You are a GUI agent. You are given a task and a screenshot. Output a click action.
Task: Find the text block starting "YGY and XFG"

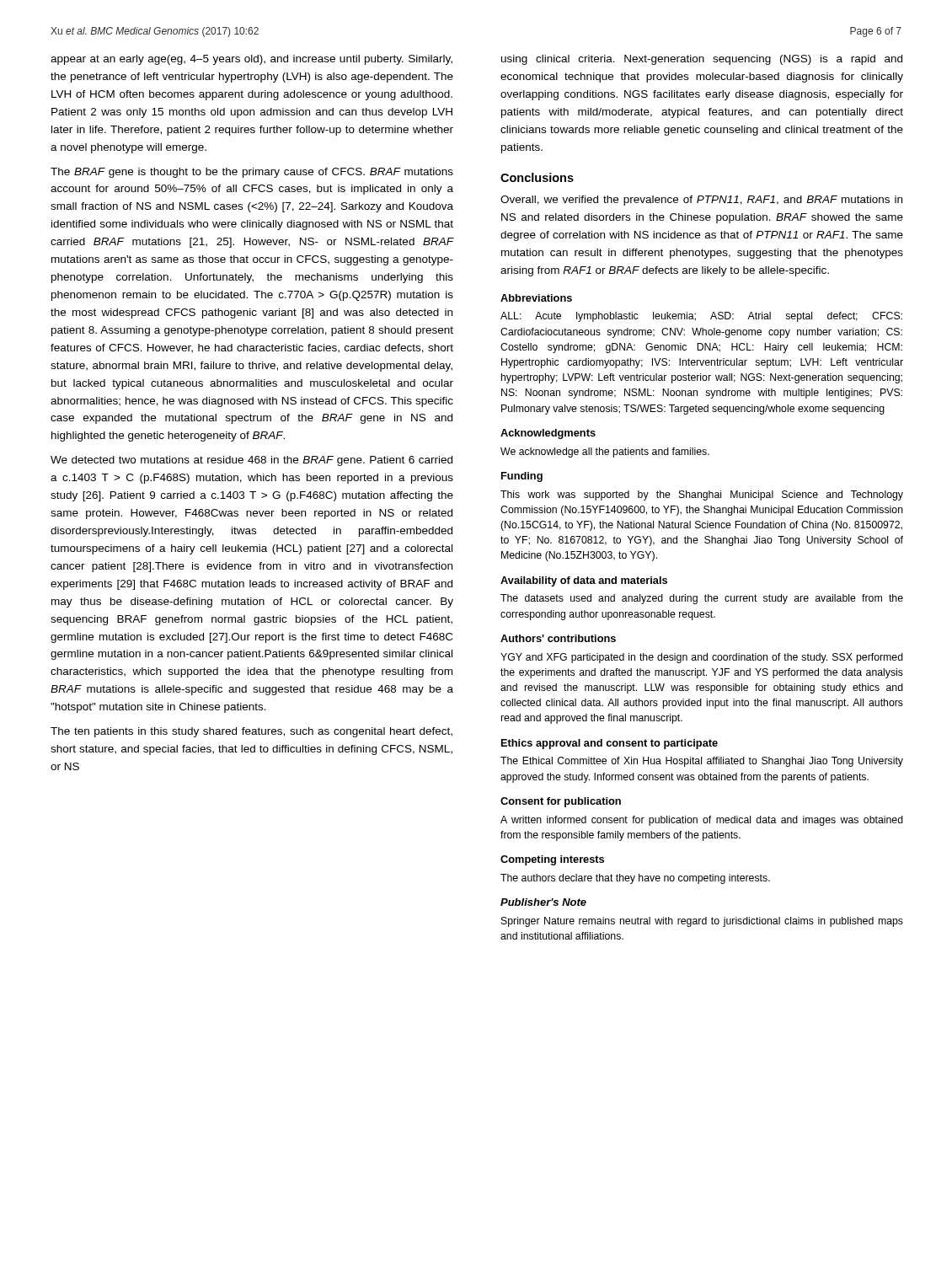pos(702,688)
